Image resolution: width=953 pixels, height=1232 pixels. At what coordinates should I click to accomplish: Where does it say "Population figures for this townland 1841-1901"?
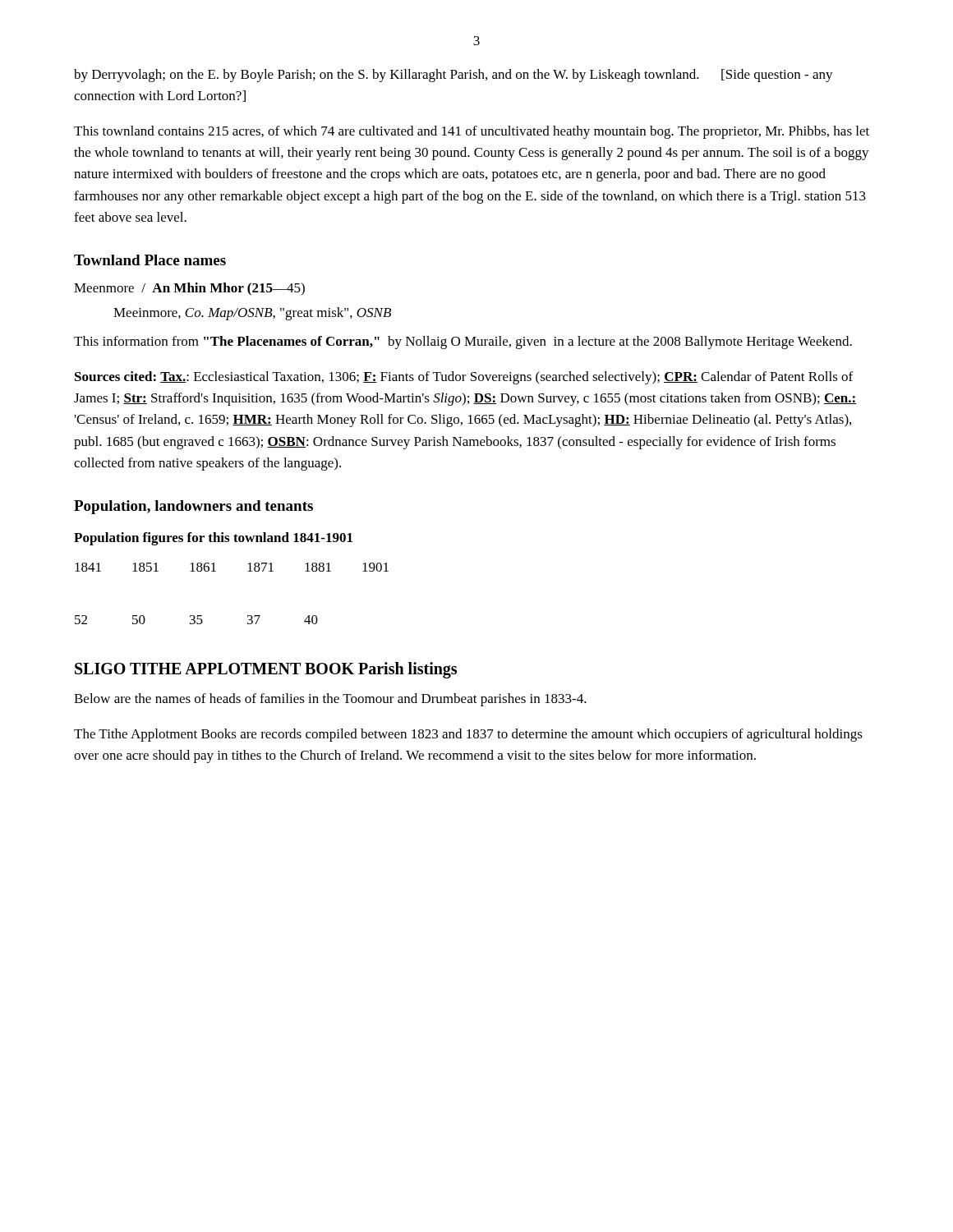click(214, 538)
